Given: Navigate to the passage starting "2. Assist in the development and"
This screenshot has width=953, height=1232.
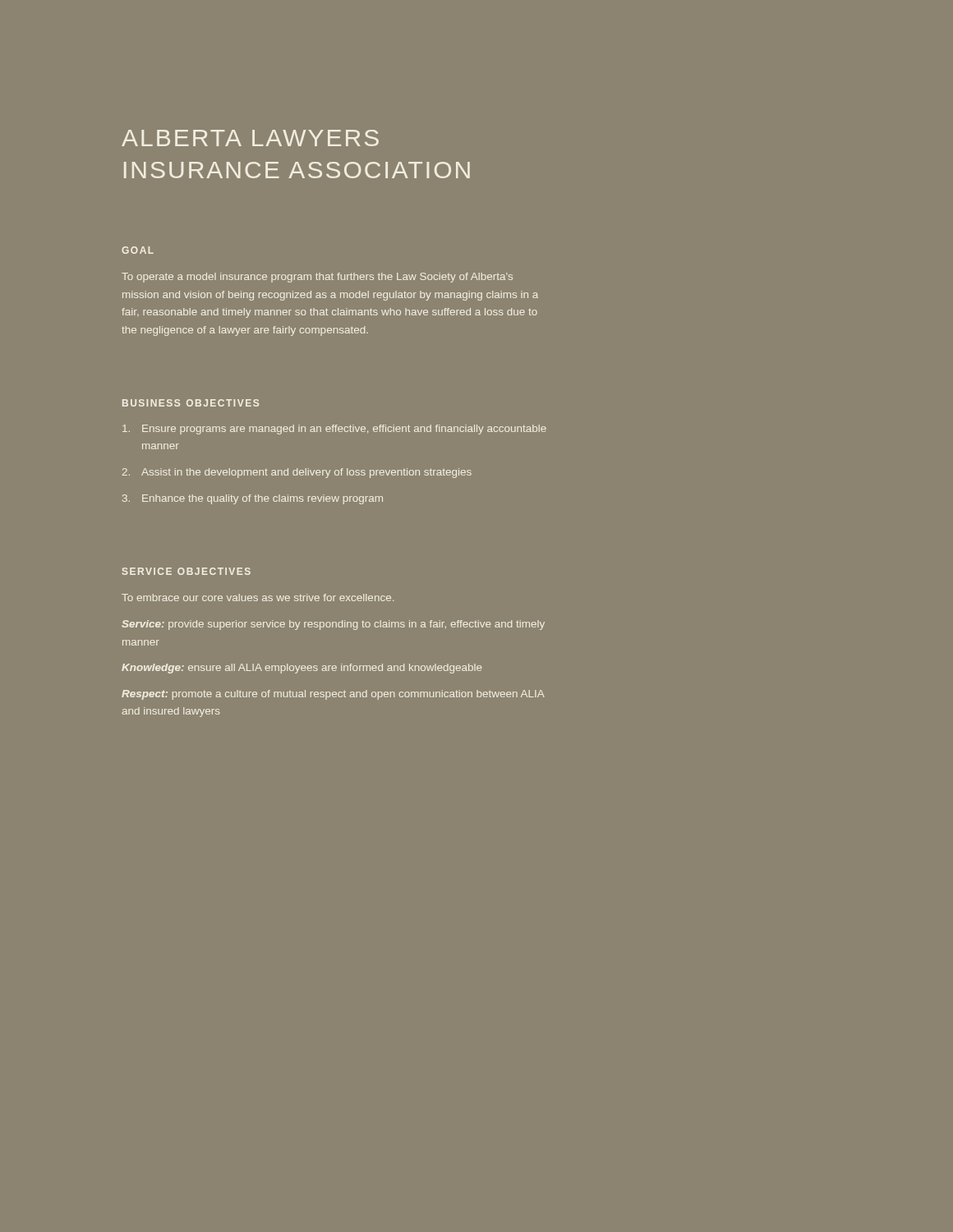Looking at the screenshot, I should point(297,472).
